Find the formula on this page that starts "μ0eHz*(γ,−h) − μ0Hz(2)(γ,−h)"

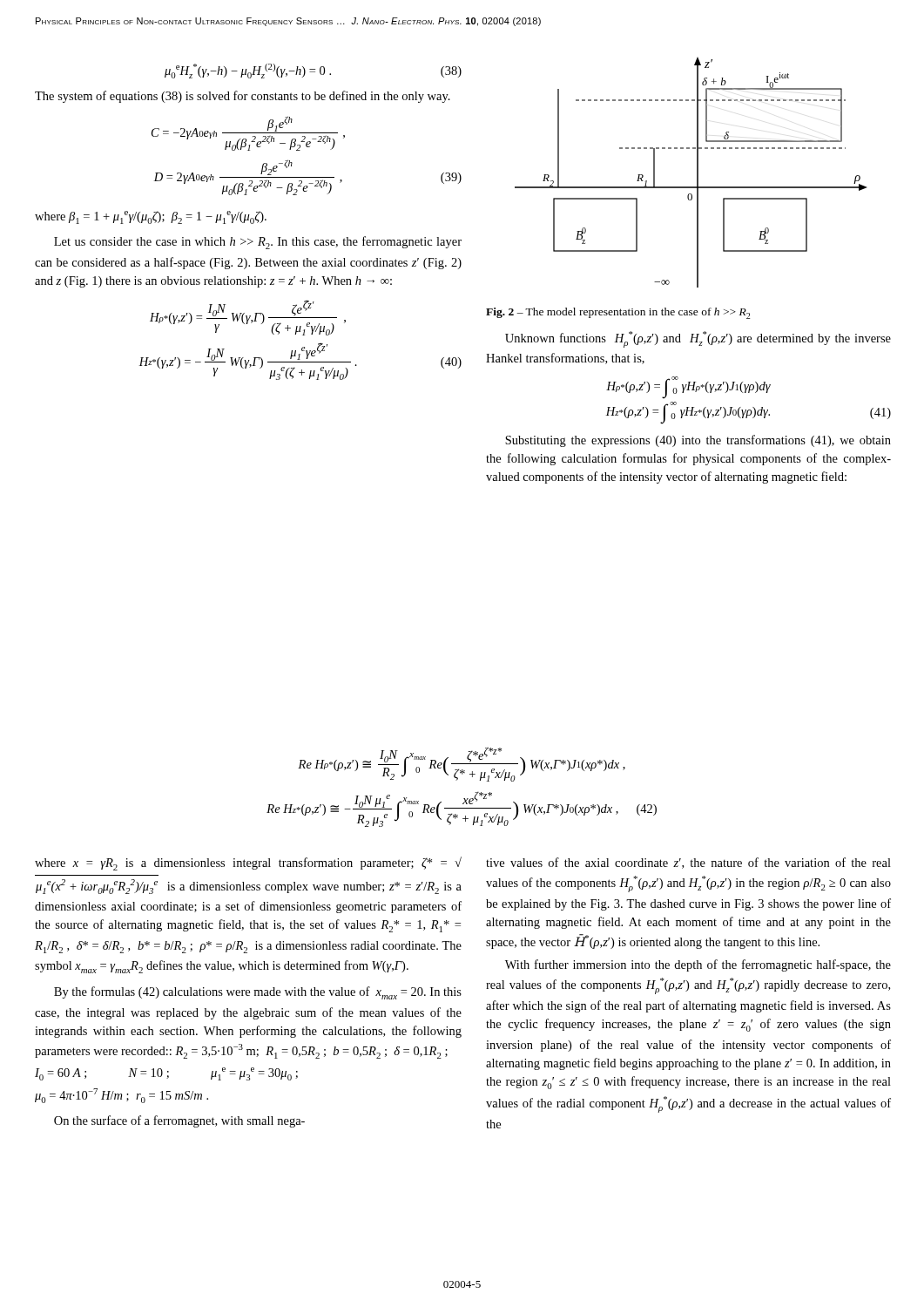[313, 70]
